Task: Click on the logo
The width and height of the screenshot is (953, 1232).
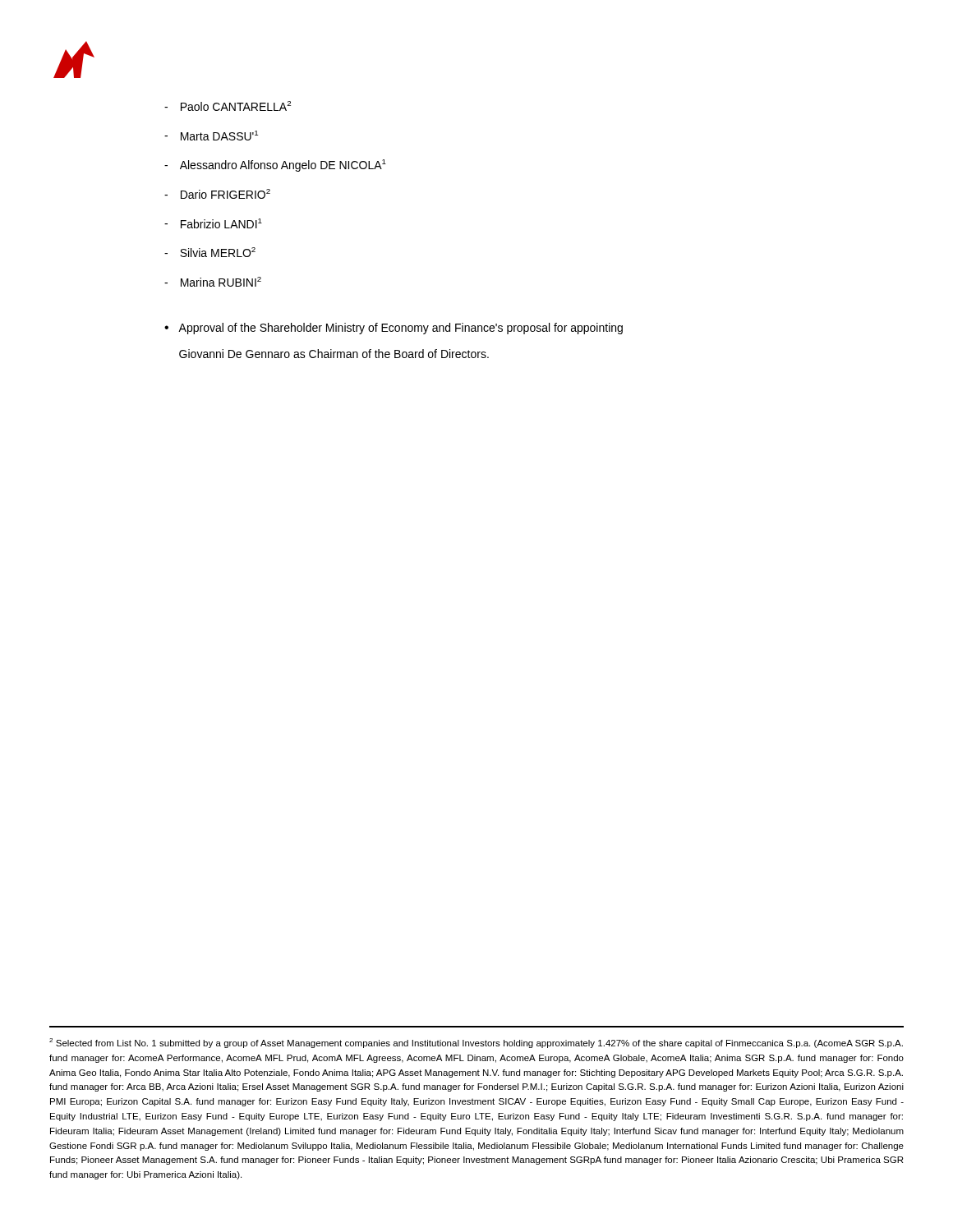Action: (x=78, y=62)
